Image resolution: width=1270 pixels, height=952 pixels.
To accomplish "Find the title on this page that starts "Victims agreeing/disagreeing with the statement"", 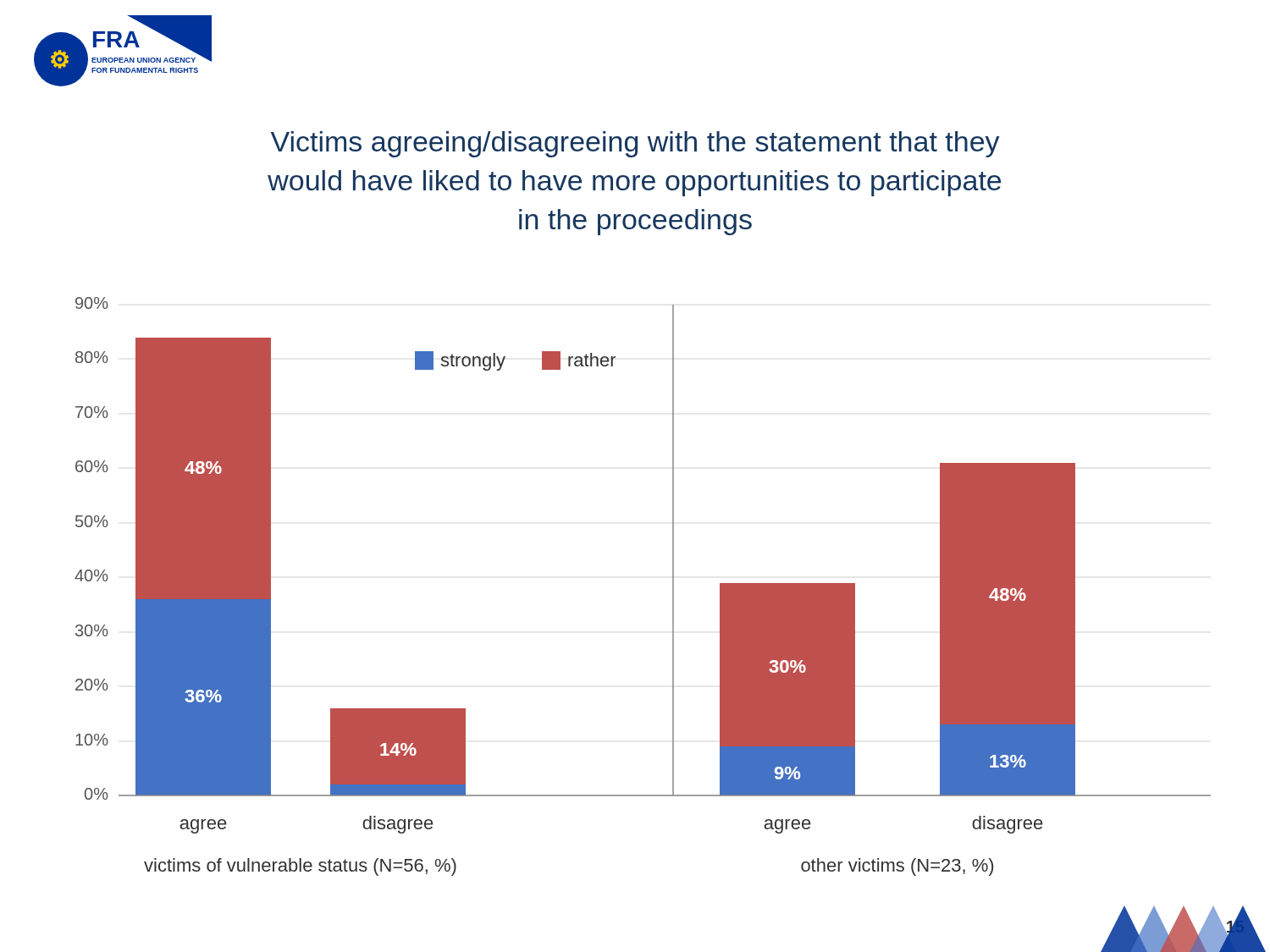I will point(635,180).
